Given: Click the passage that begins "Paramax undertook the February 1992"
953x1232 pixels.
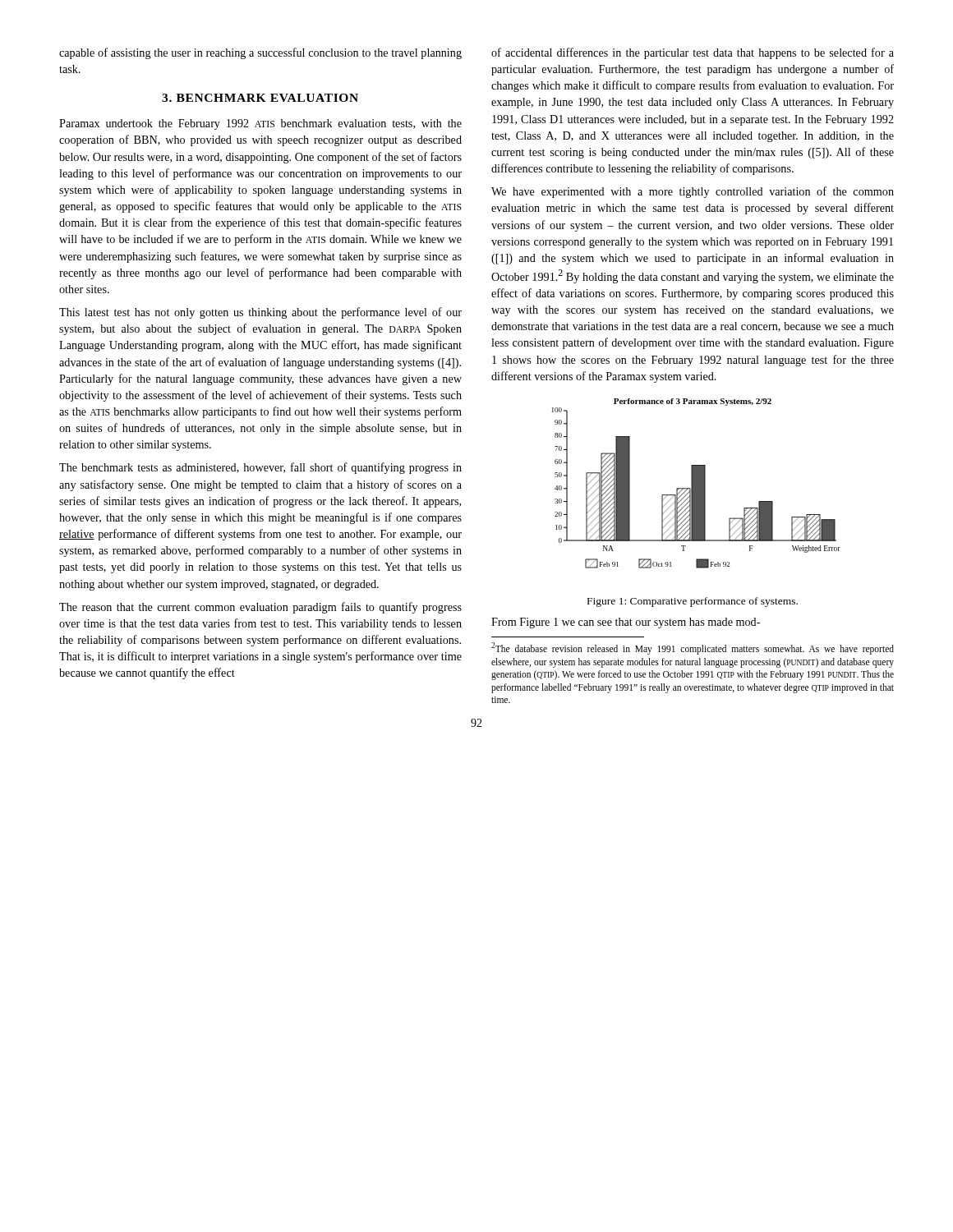Looking at the screenshot, I should click(x=260, y=206).
